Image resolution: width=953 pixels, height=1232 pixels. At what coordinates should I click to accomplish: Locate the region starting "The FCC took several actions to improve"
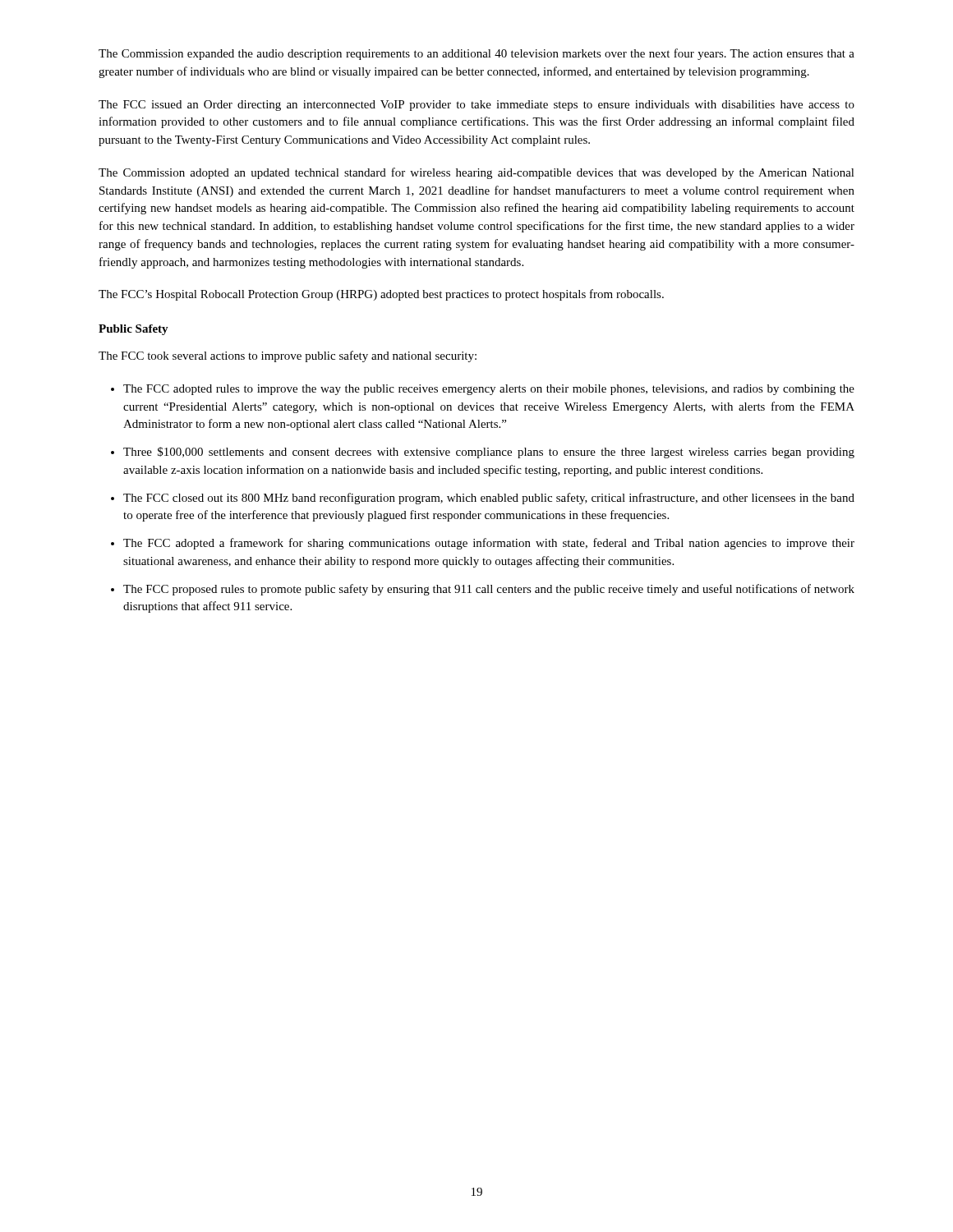476,356
